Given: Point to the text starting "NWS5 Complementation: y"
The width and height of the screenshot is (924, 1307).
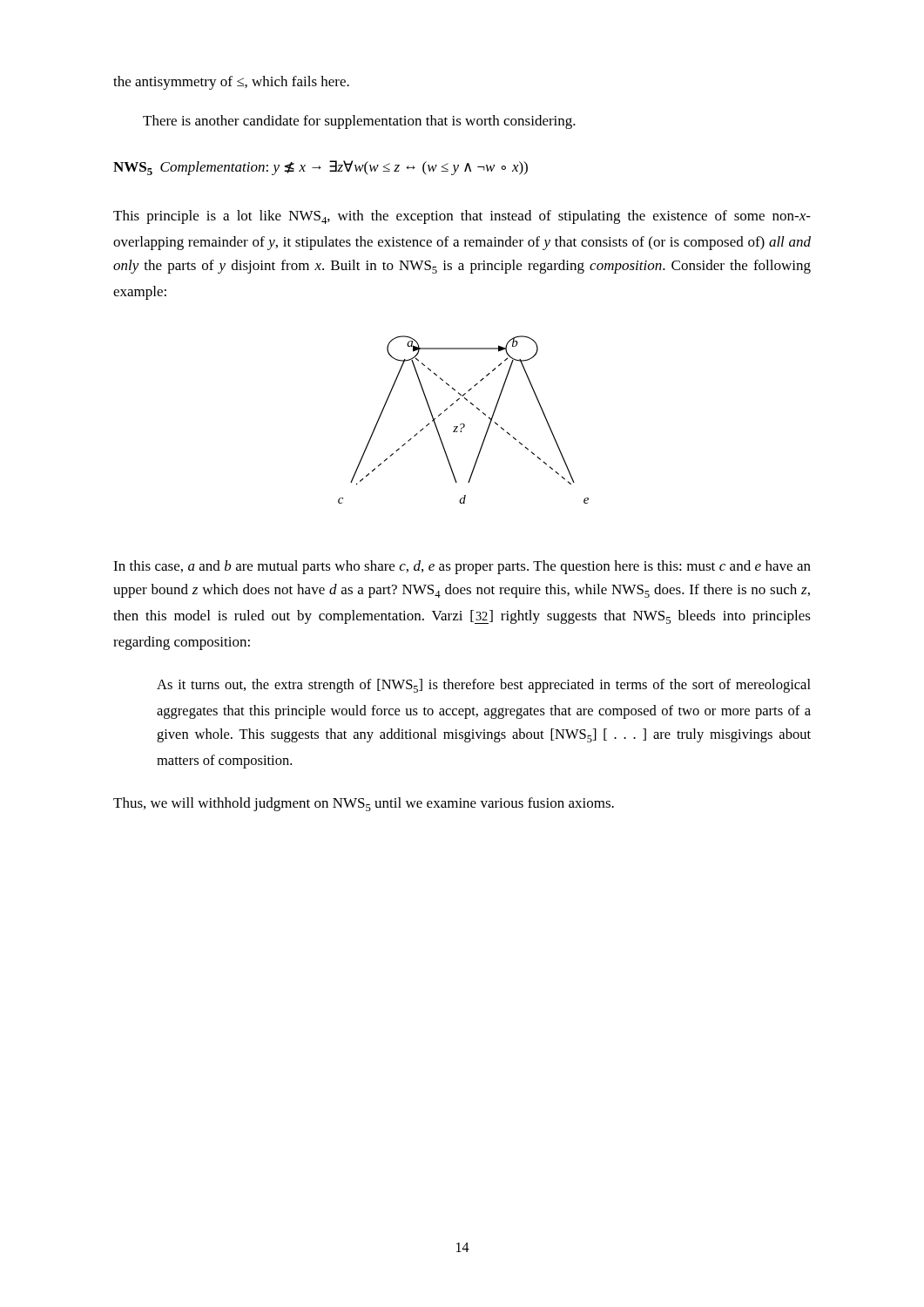Looking at the screenshot, I should [321, 169].
